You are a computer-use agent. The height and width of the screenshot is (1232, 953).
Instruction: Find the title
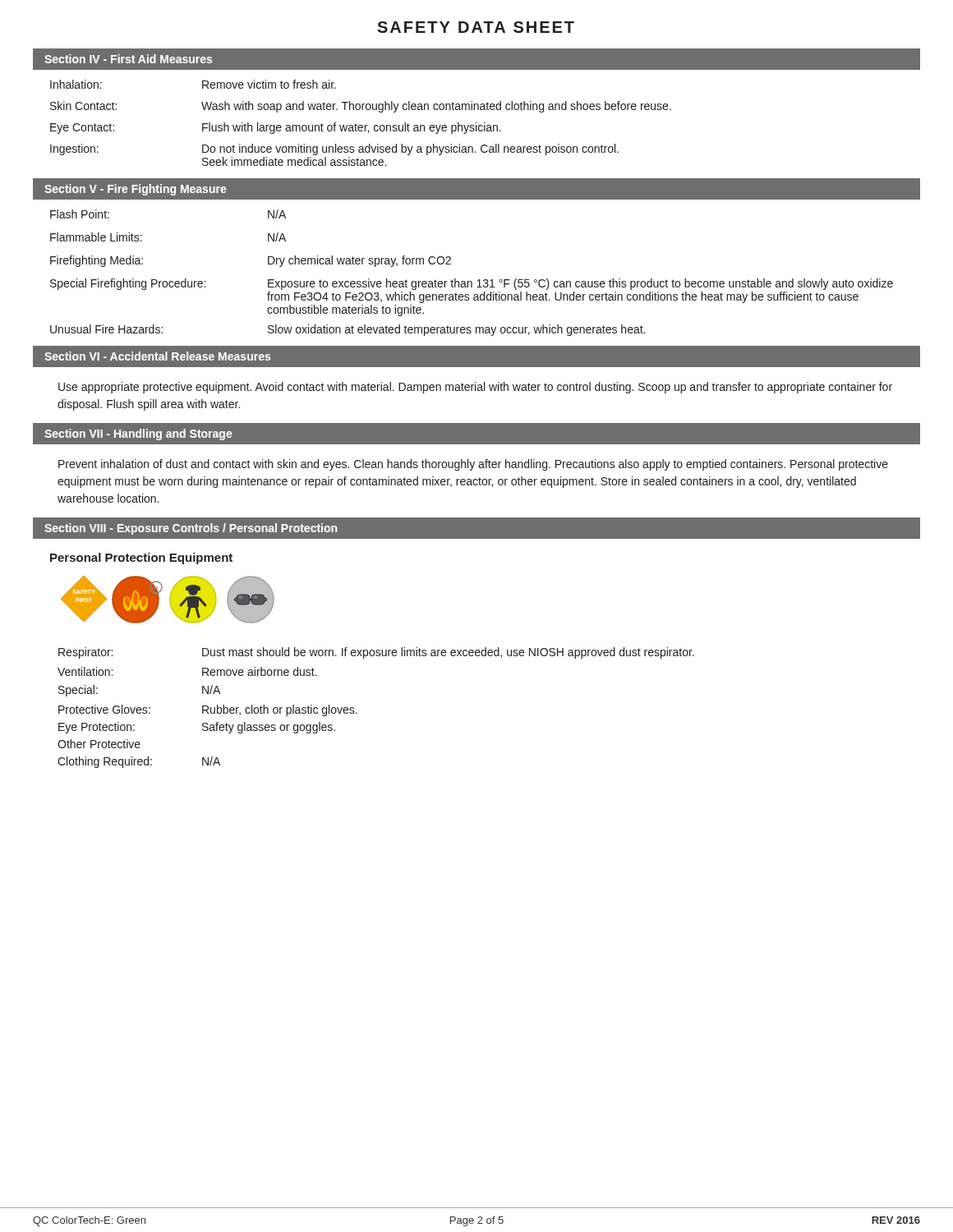(x=476, y=27)
